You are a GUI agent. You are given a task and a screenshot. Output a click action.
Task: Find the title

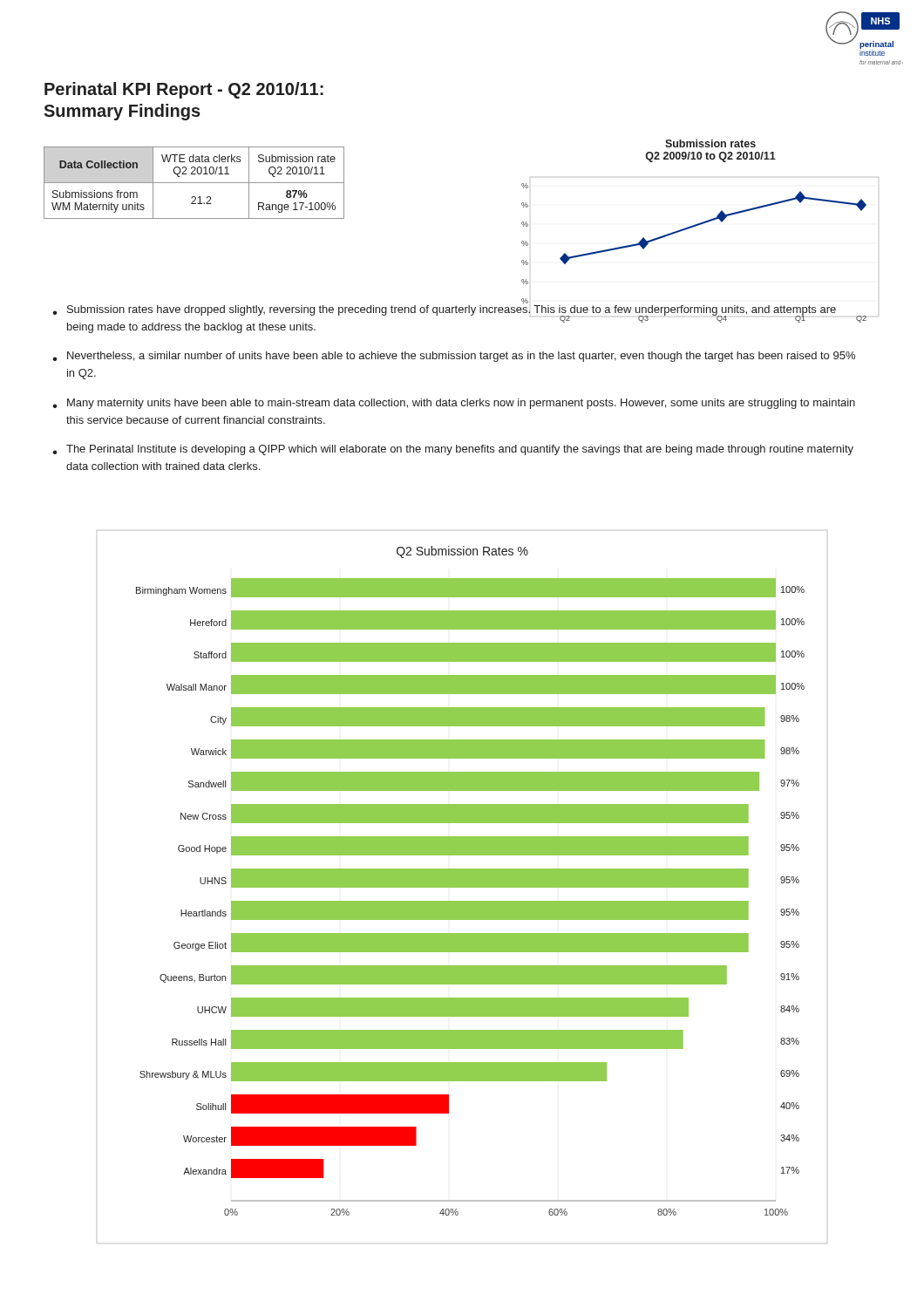(184, 100)
